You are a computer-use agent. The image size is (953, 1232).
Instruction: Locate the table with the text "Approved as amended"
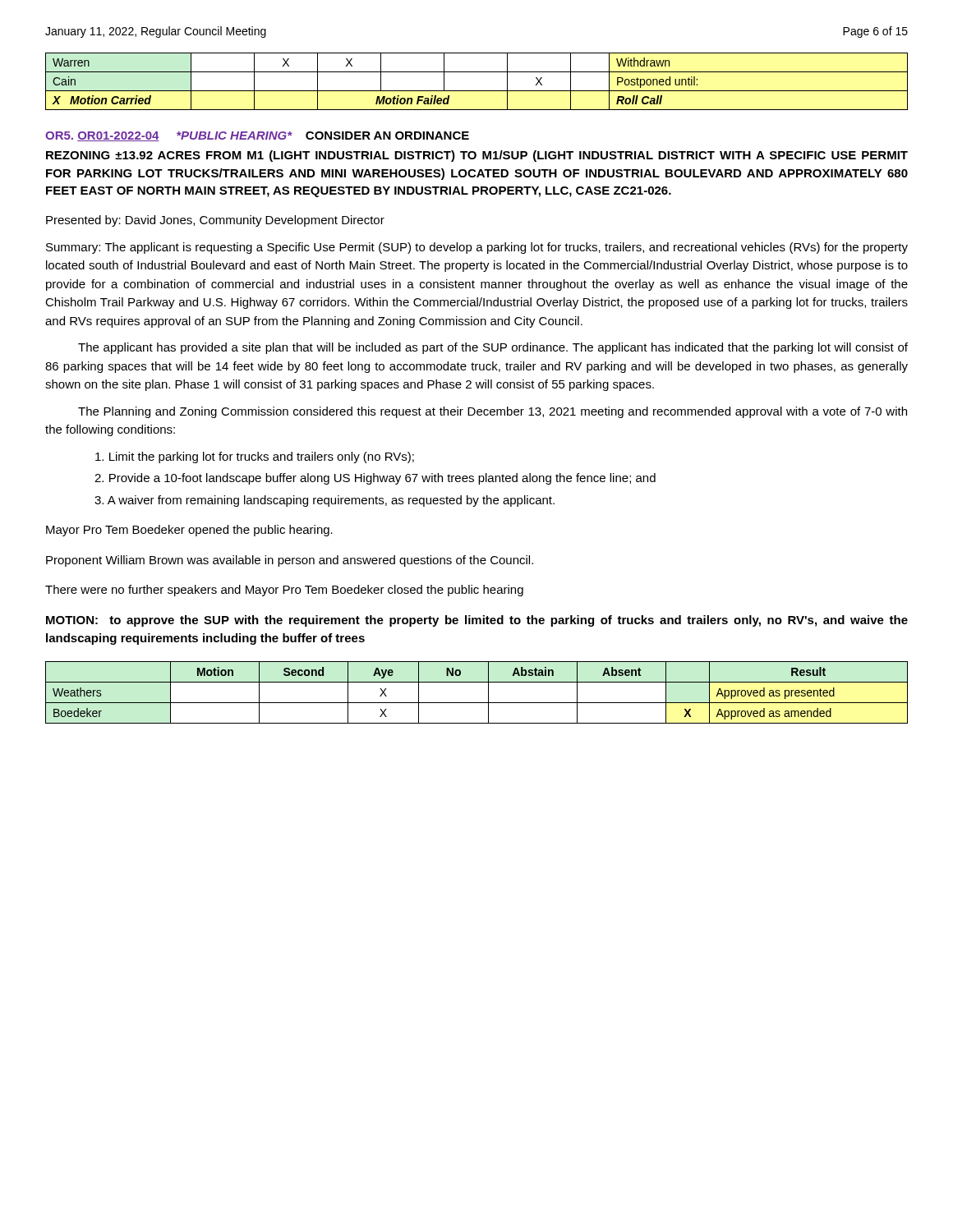(x=476, y=692)
